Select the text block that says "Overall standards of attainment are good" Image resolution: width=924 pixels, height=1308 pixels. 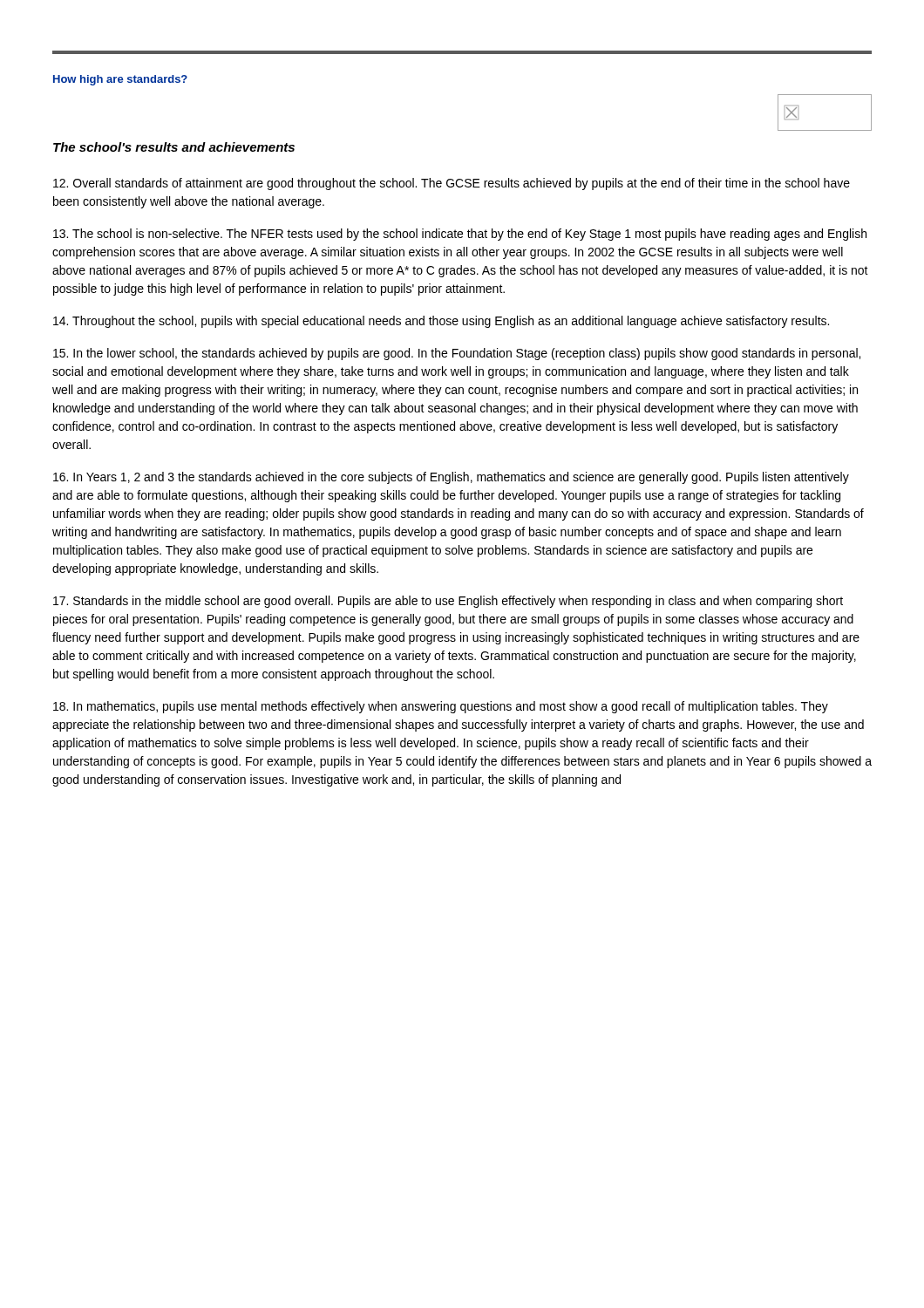[x=451, y=192]
